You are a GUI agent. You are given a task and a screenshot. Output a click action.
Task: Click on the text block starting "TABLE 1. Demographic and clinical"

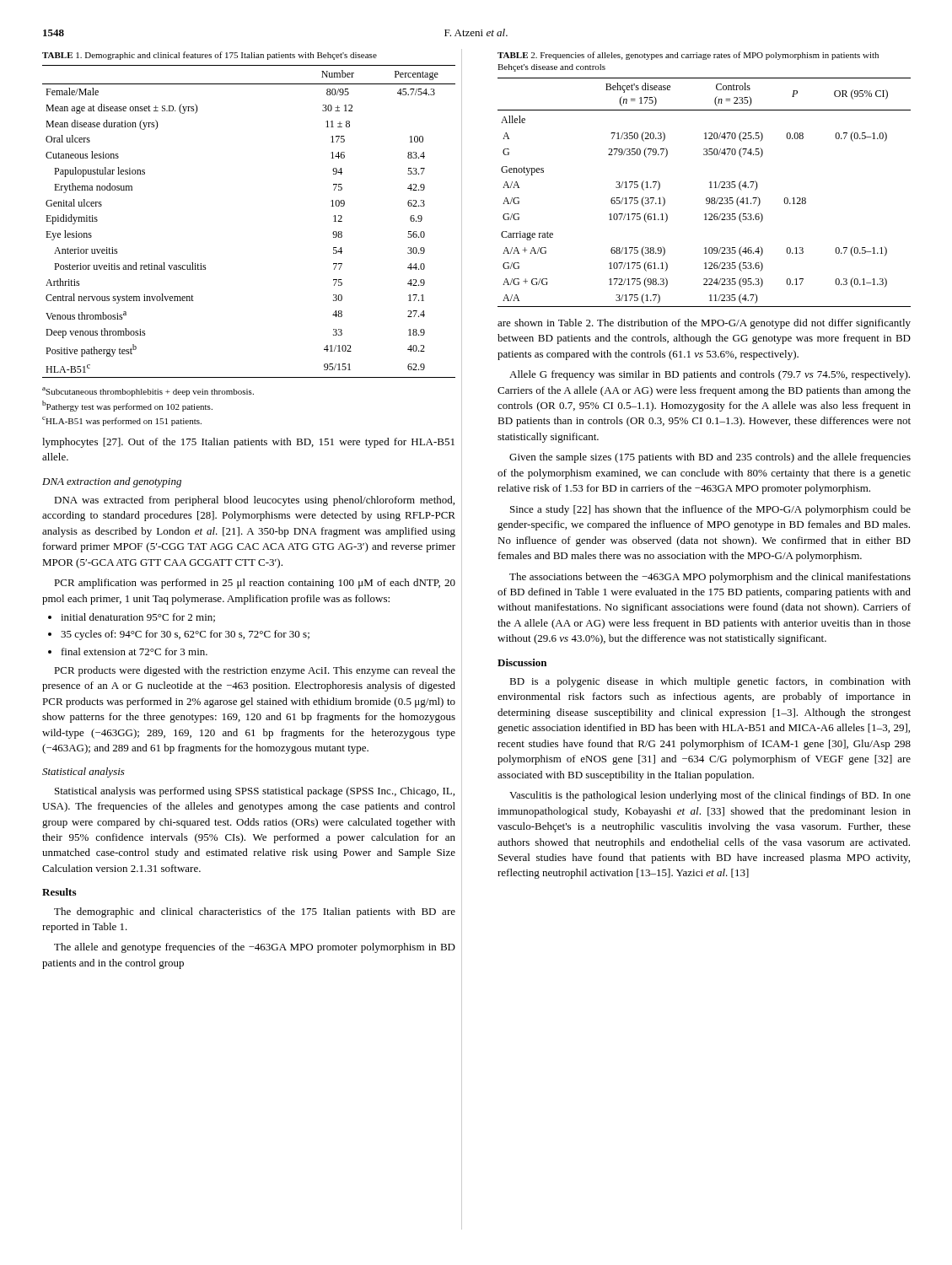[x=209, y=55]
